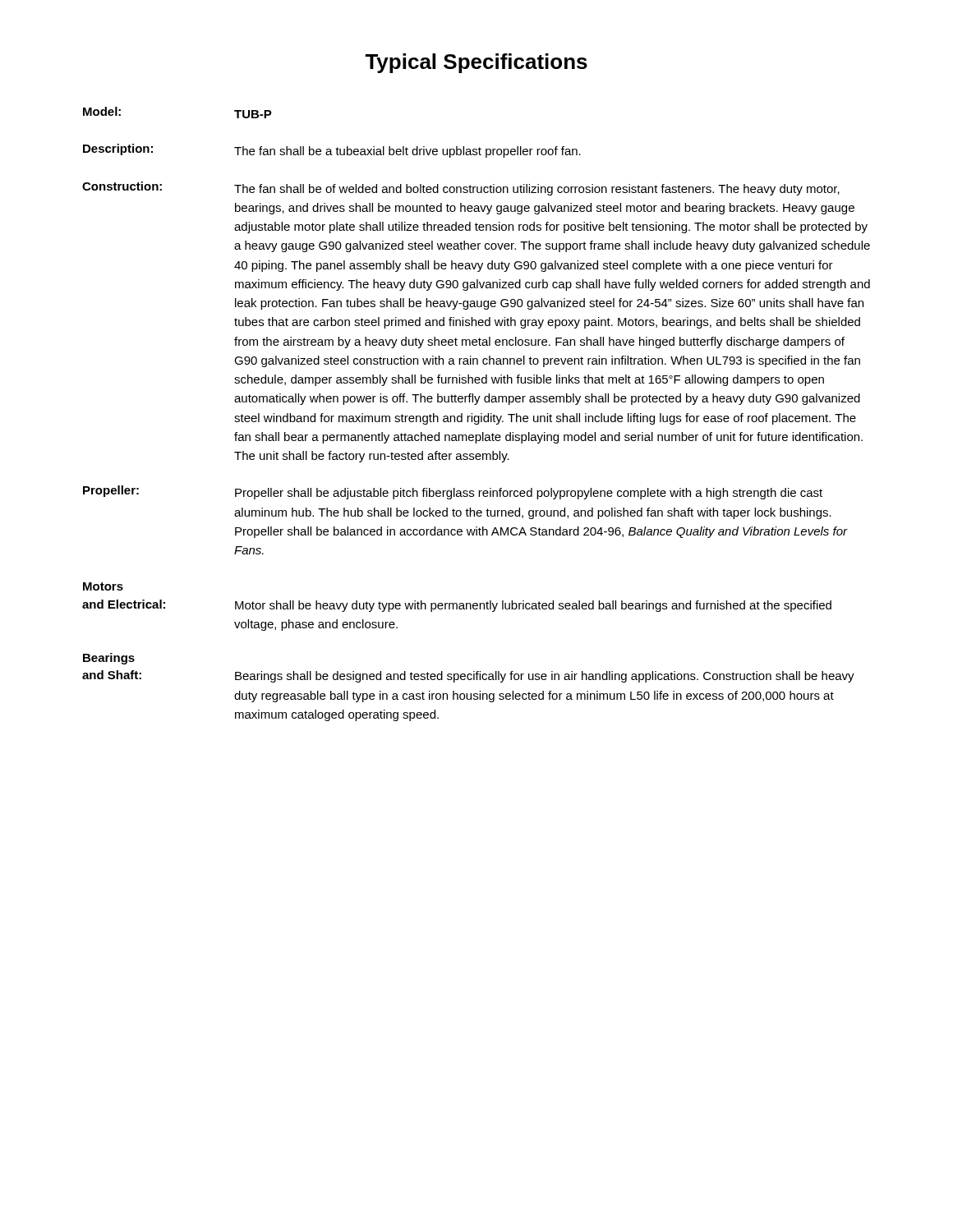Screen dimensions: 1232x953
Task: Click on the text block starting "Typical Specifications"
Action: (476, 62)
